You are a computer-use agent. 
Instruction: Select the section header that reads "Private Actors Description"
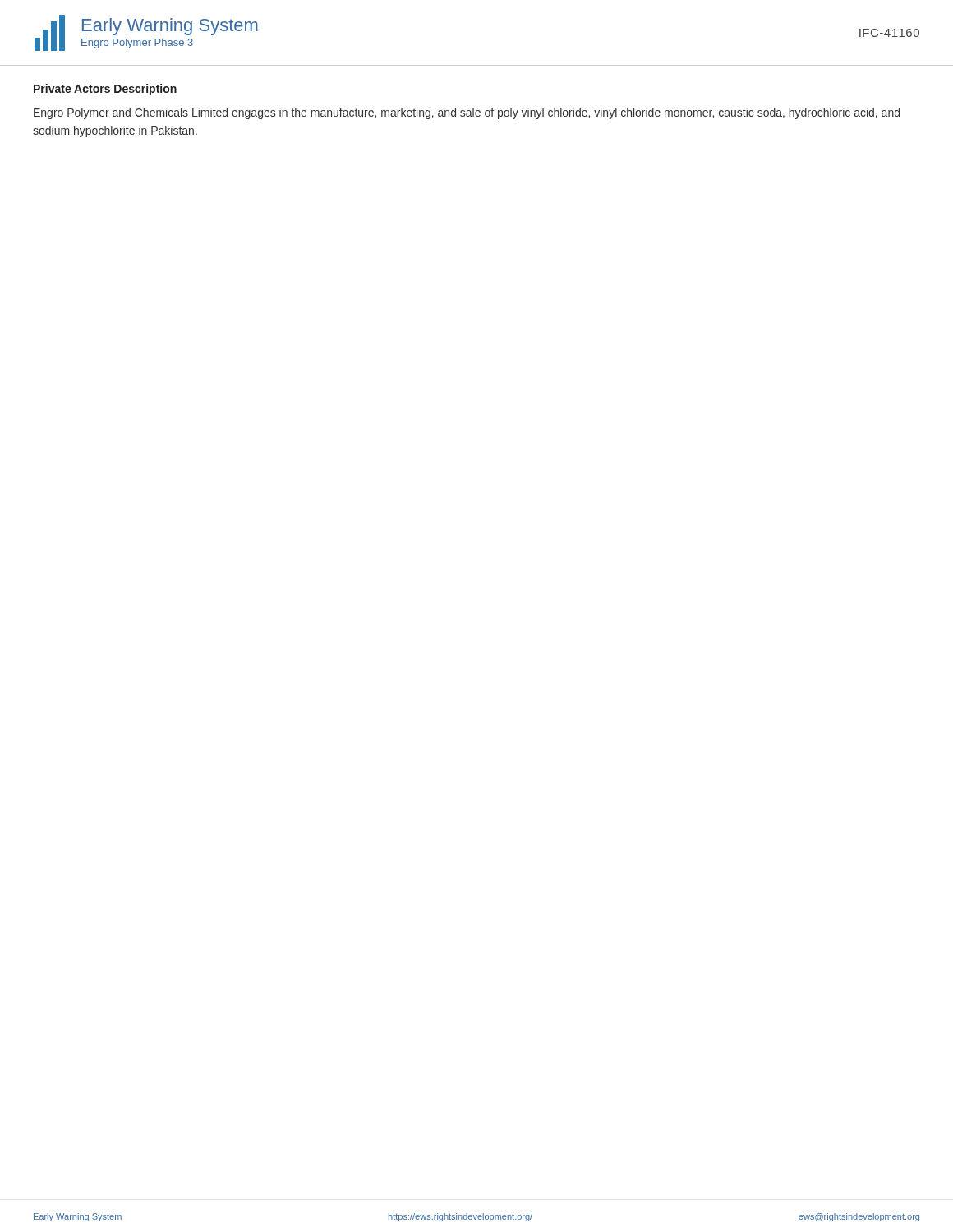click(105, 89)
